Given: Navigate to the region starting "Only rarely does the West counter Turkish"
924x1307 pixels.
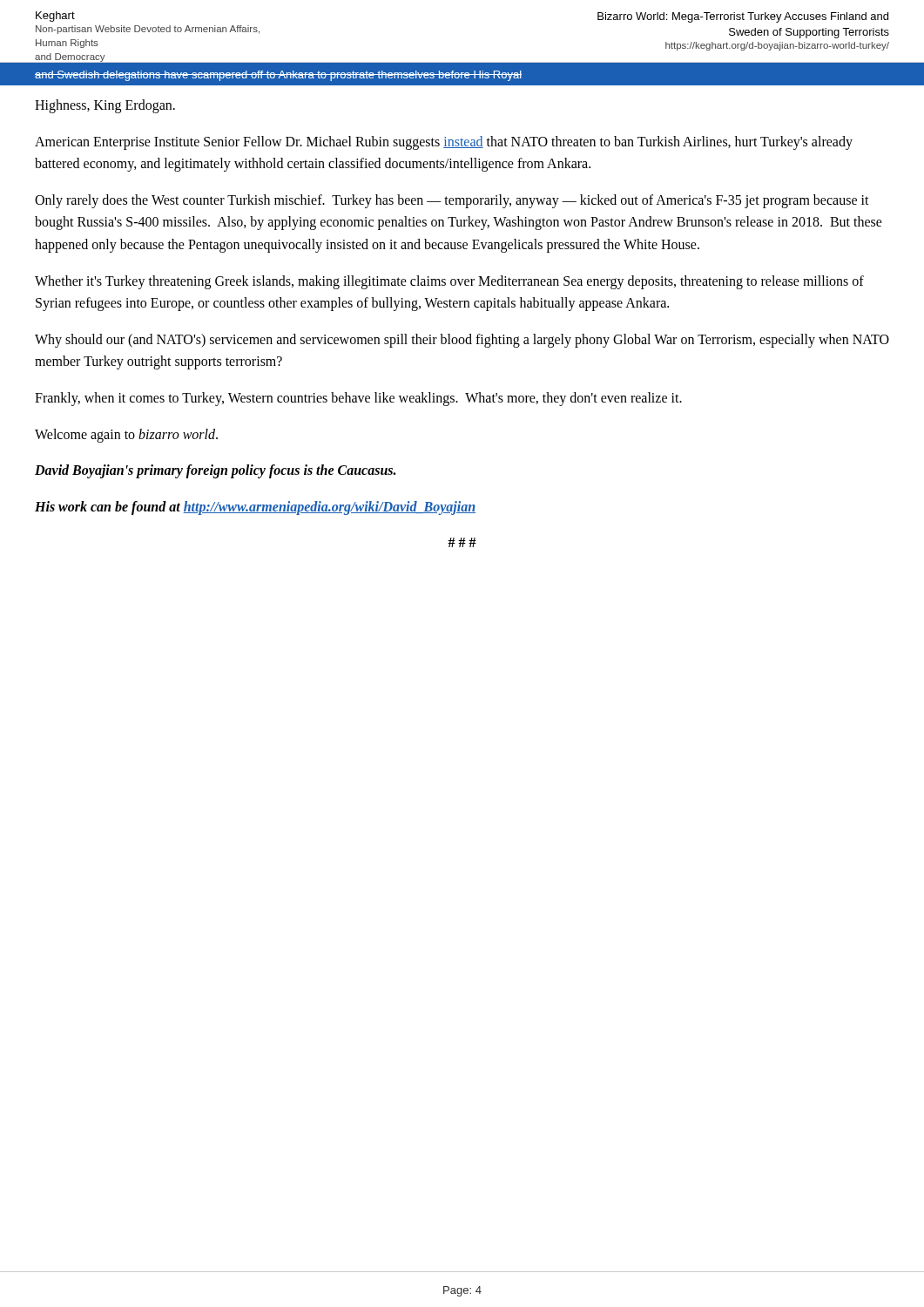Looking at the screenshot, I should click(462, 222).
